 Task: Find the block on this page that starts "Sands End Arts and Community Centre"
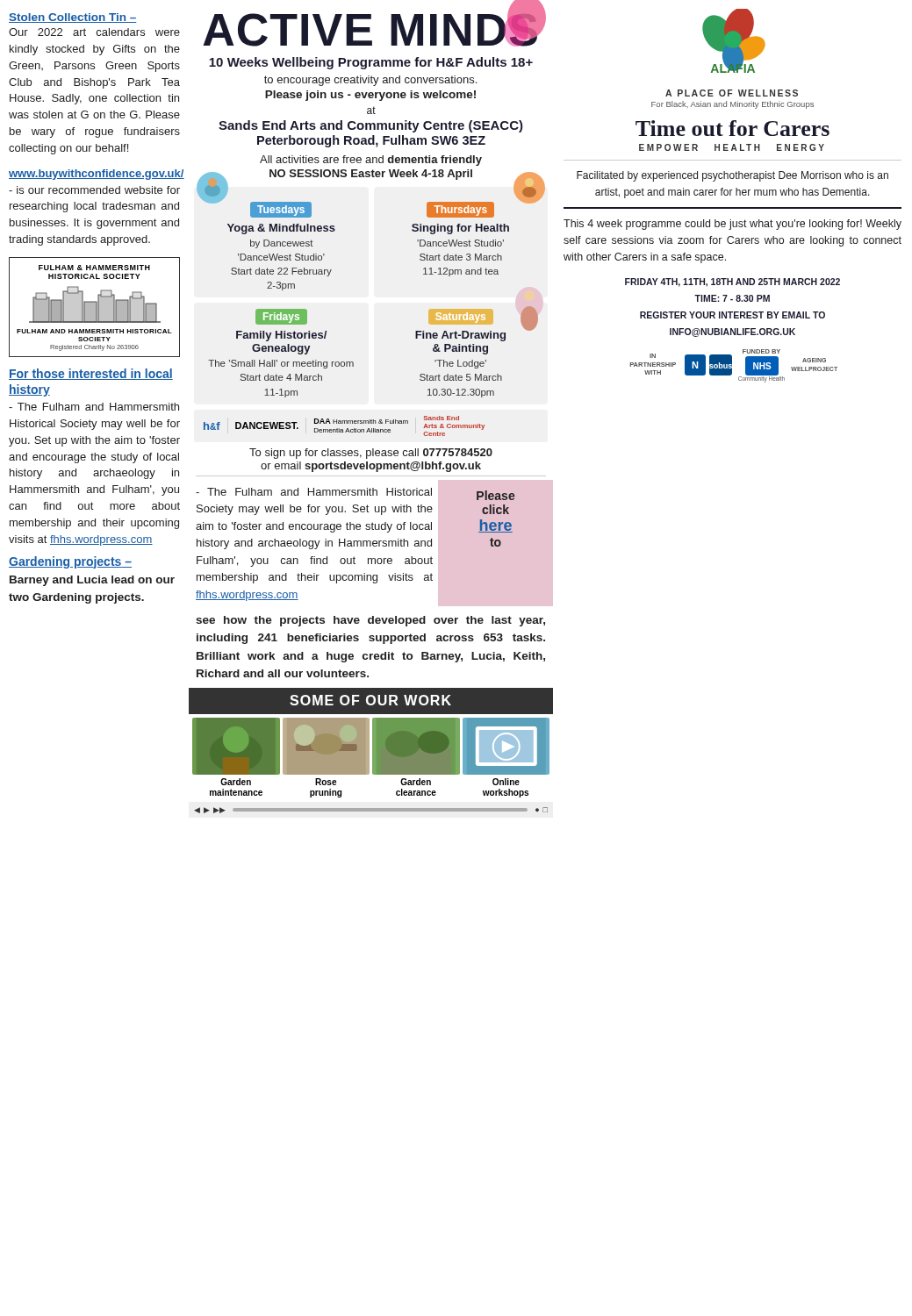(x=371, y=125)
